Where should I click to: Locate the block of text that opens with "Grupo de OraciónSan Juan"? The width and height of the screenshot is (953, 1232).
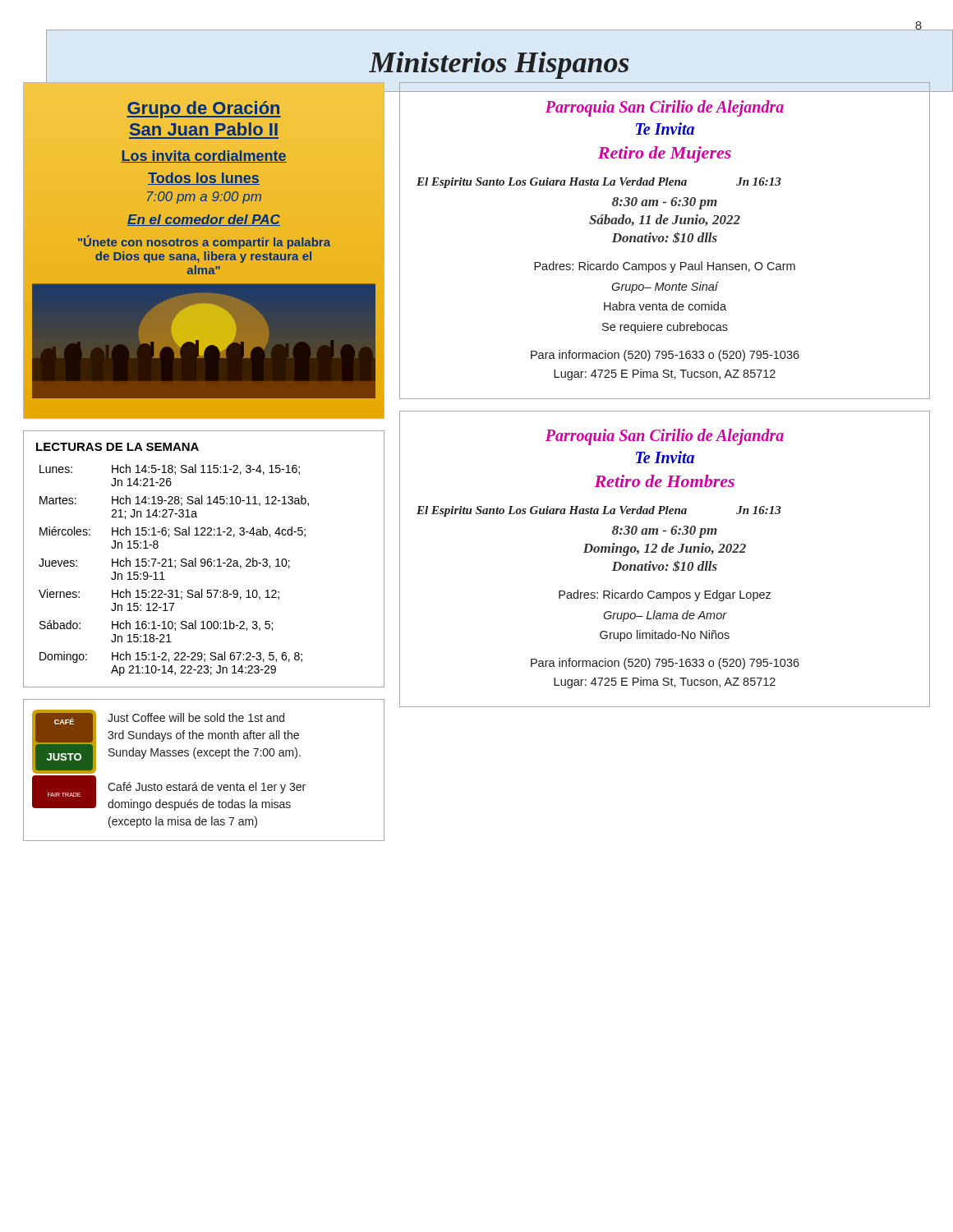(204, 248)
